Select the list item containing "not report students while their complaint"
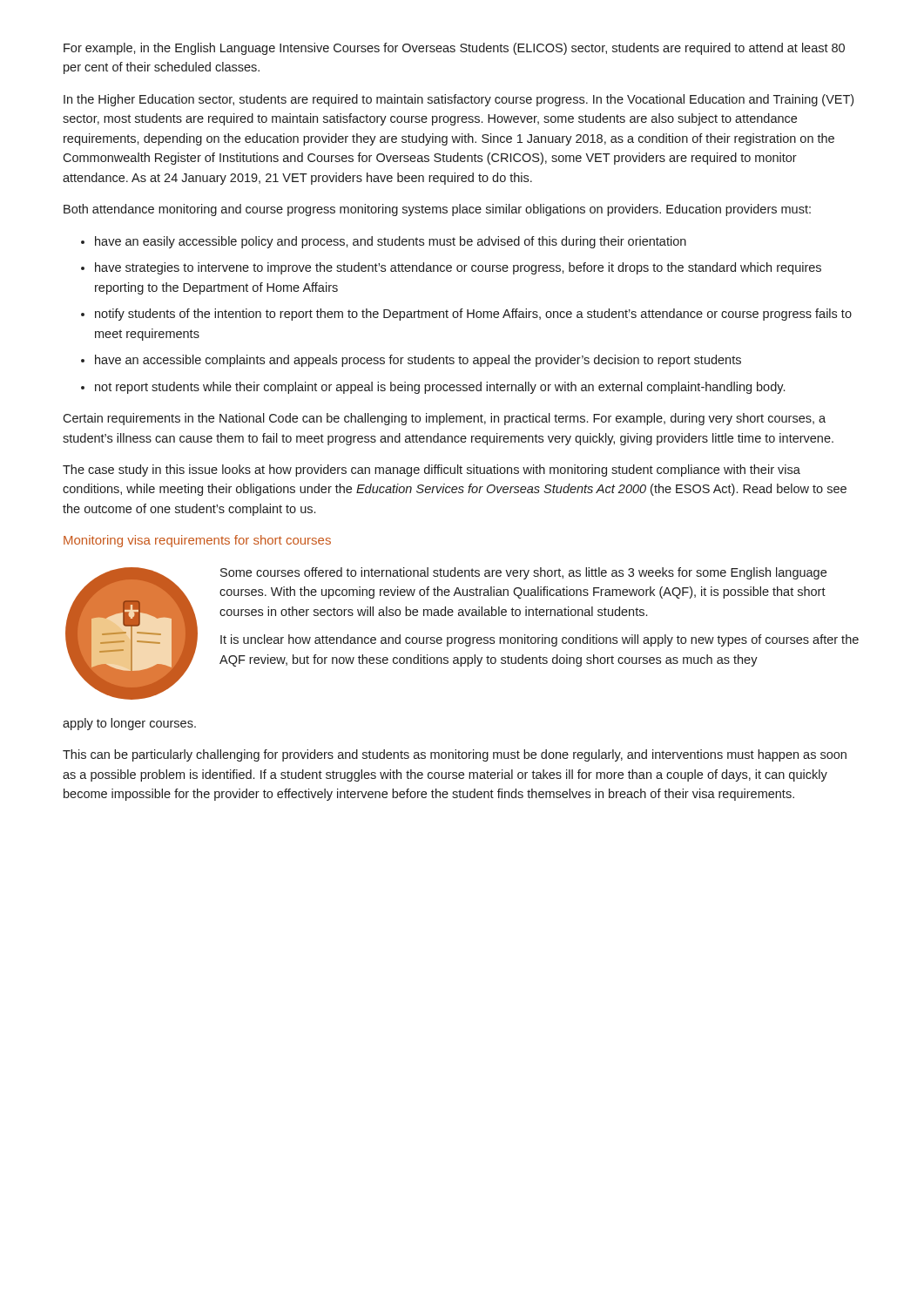Image resolution: width=924 pixels, height=1307 pixels. (440, 386)
